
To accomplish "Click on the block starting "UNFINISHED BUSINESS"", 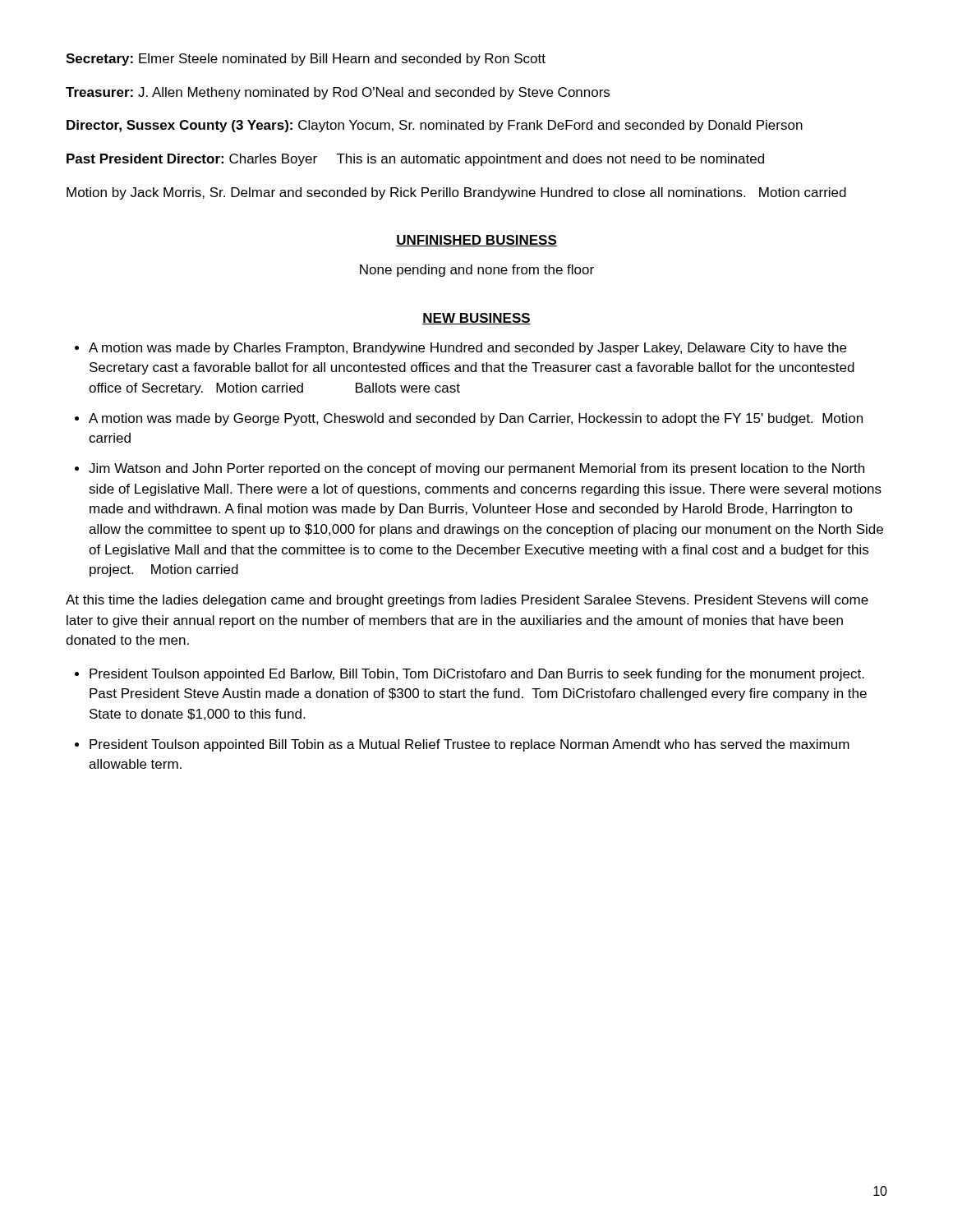I will click(x=476, y=240).
